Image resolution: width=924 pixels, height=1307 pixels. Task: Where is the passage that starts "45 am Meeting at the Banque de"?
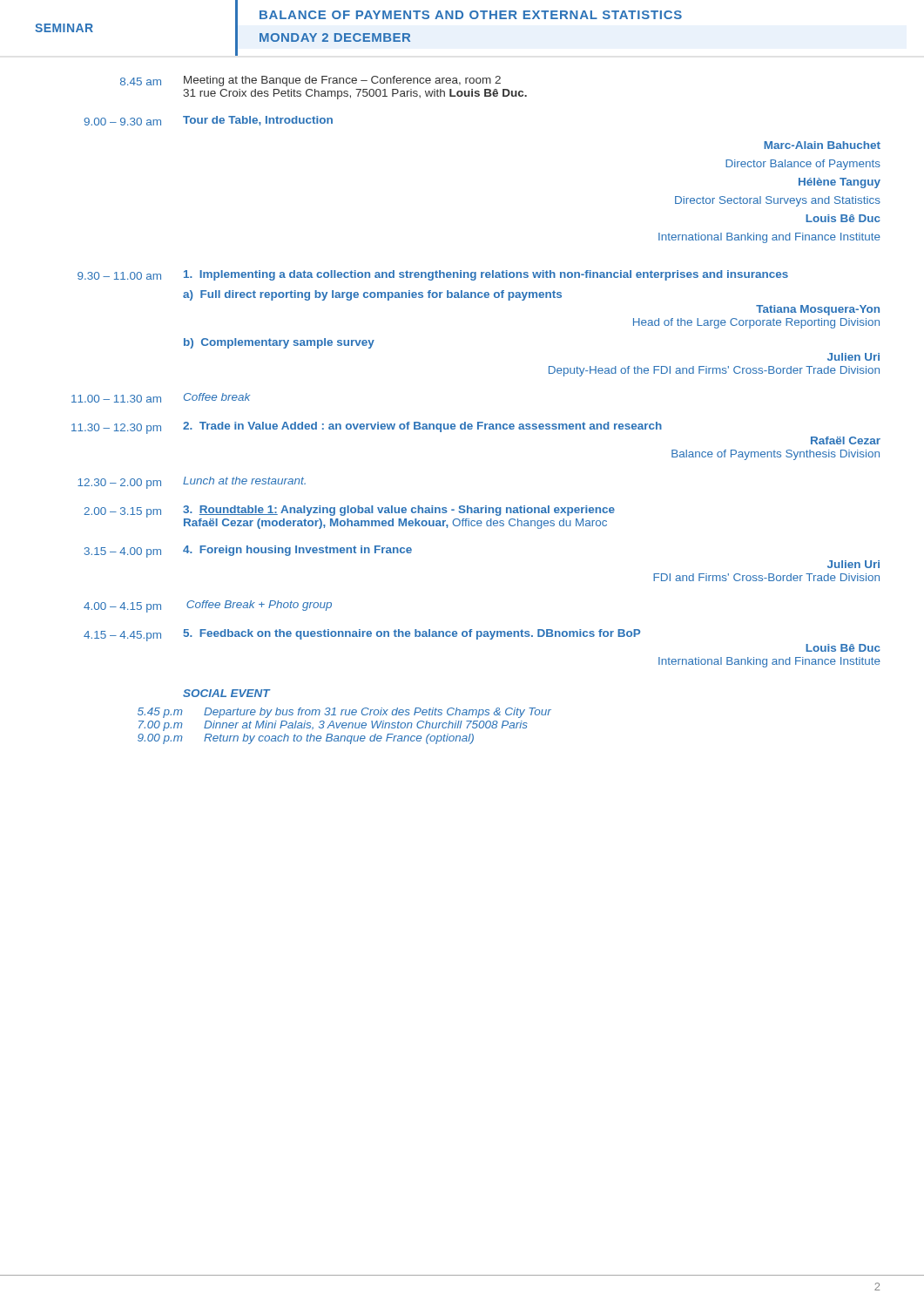click(x=458, y=84)
